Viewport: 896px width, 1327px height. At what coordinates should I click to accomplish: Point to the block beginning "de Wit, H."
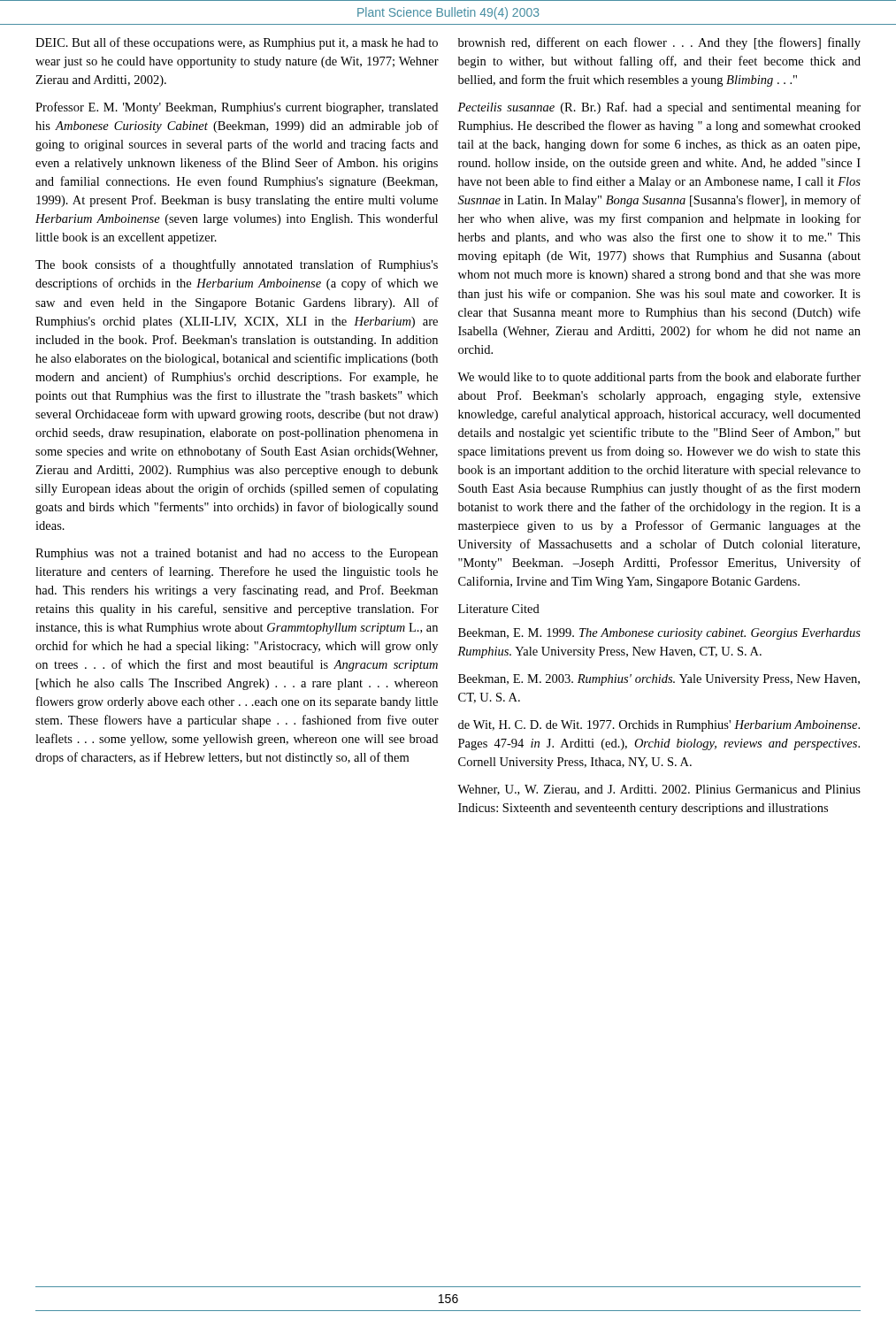[x=659, y=743]
